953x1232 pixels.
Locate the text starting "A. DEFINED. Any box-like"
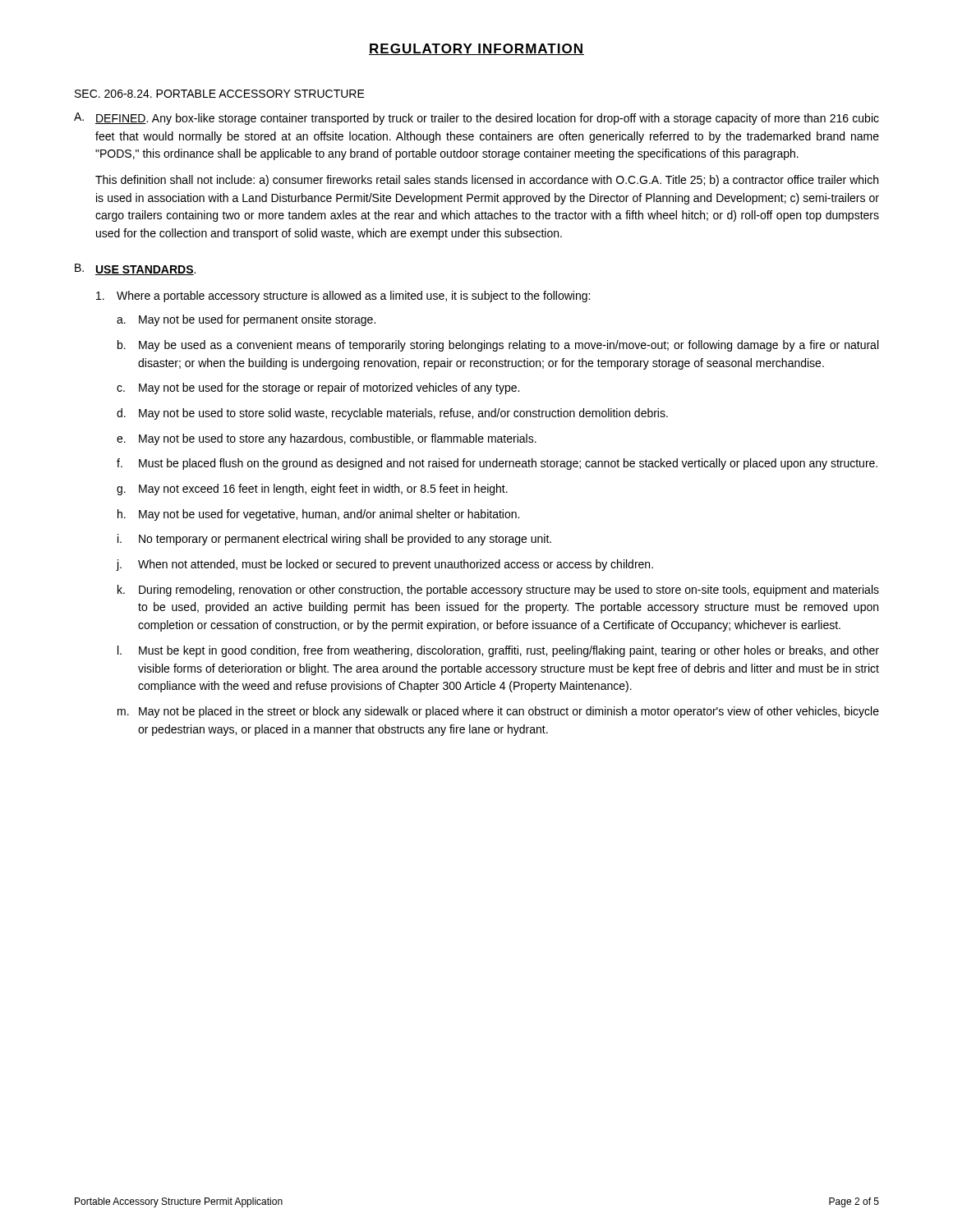[476, 181]
